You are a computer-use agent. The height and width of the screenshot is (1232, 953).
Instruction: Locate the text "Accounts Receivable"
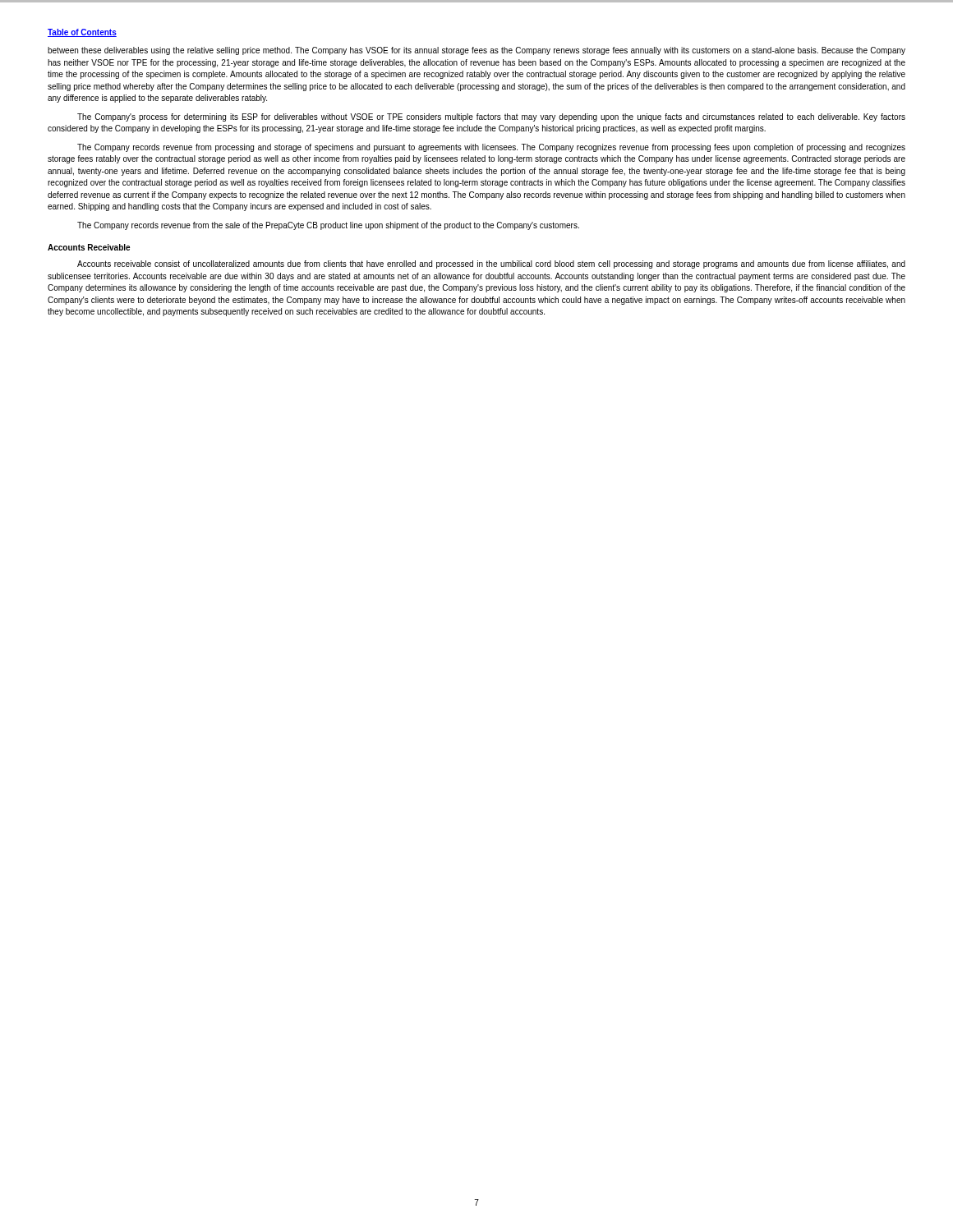[89, 248]
